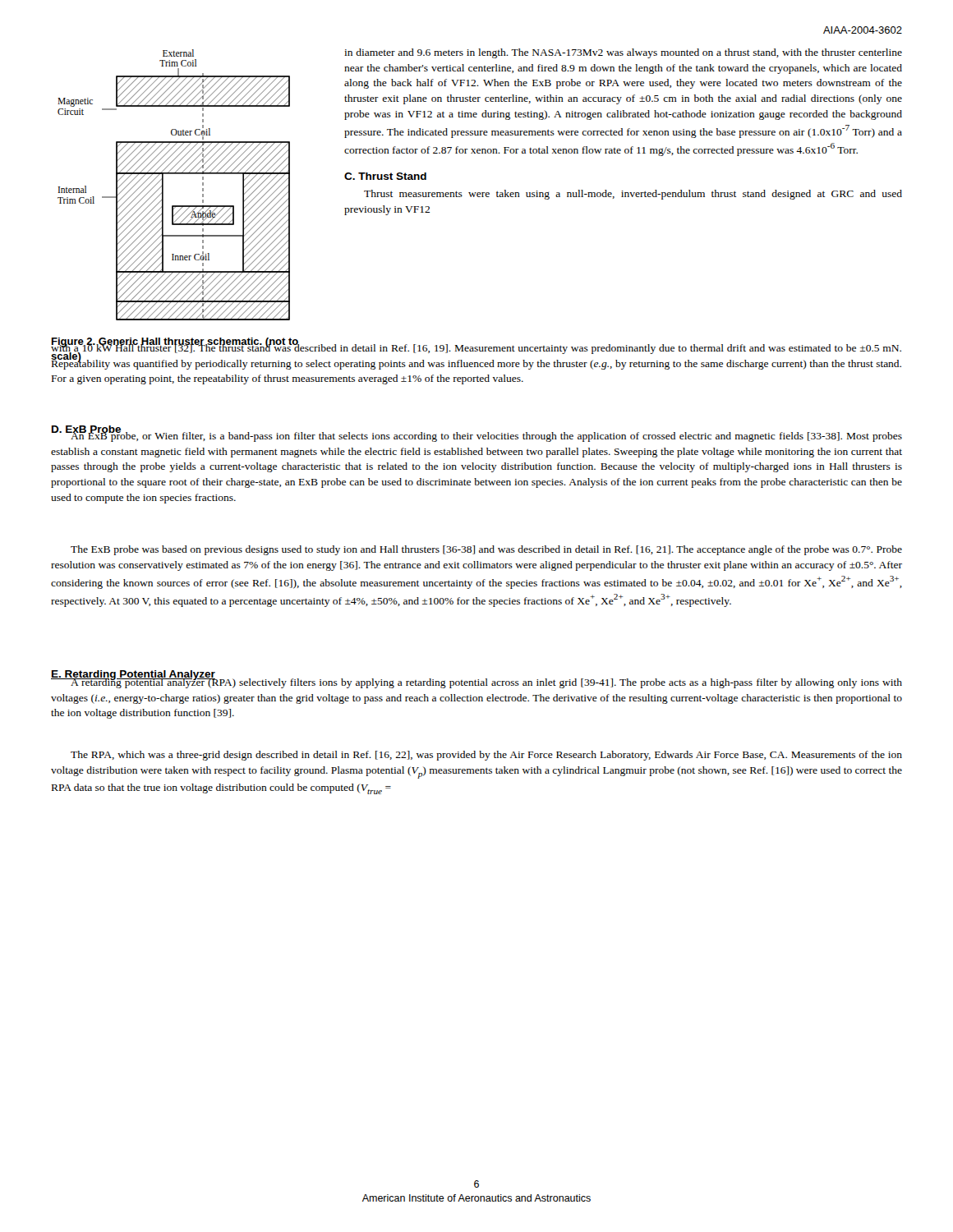953x1232 pixels.
Task: Click on the block starting "An ExB probe, or Wien"
Action: (x=476, y=467)
